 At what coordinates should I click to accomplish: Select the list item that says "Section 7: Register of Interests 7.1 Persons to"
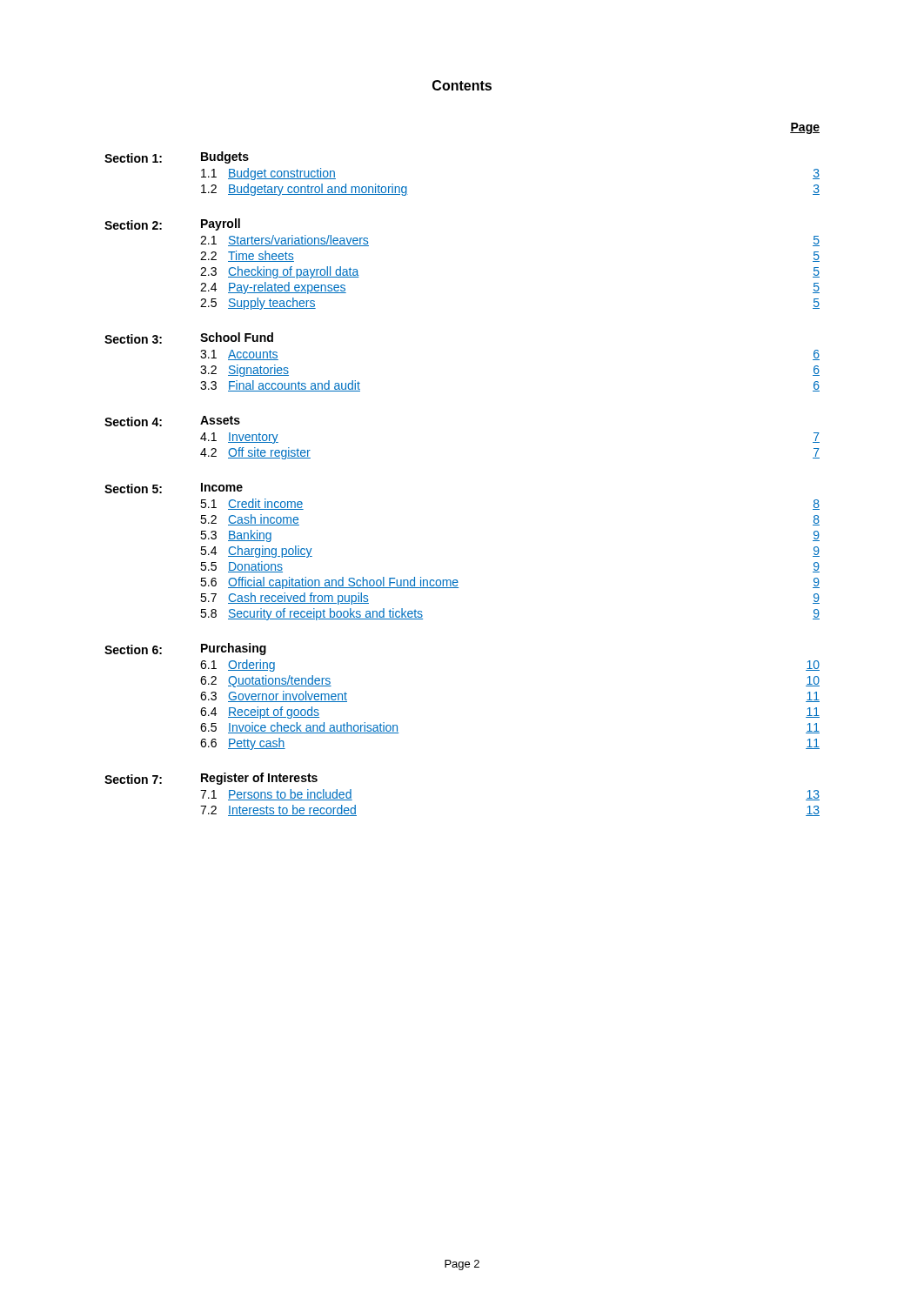211,779
